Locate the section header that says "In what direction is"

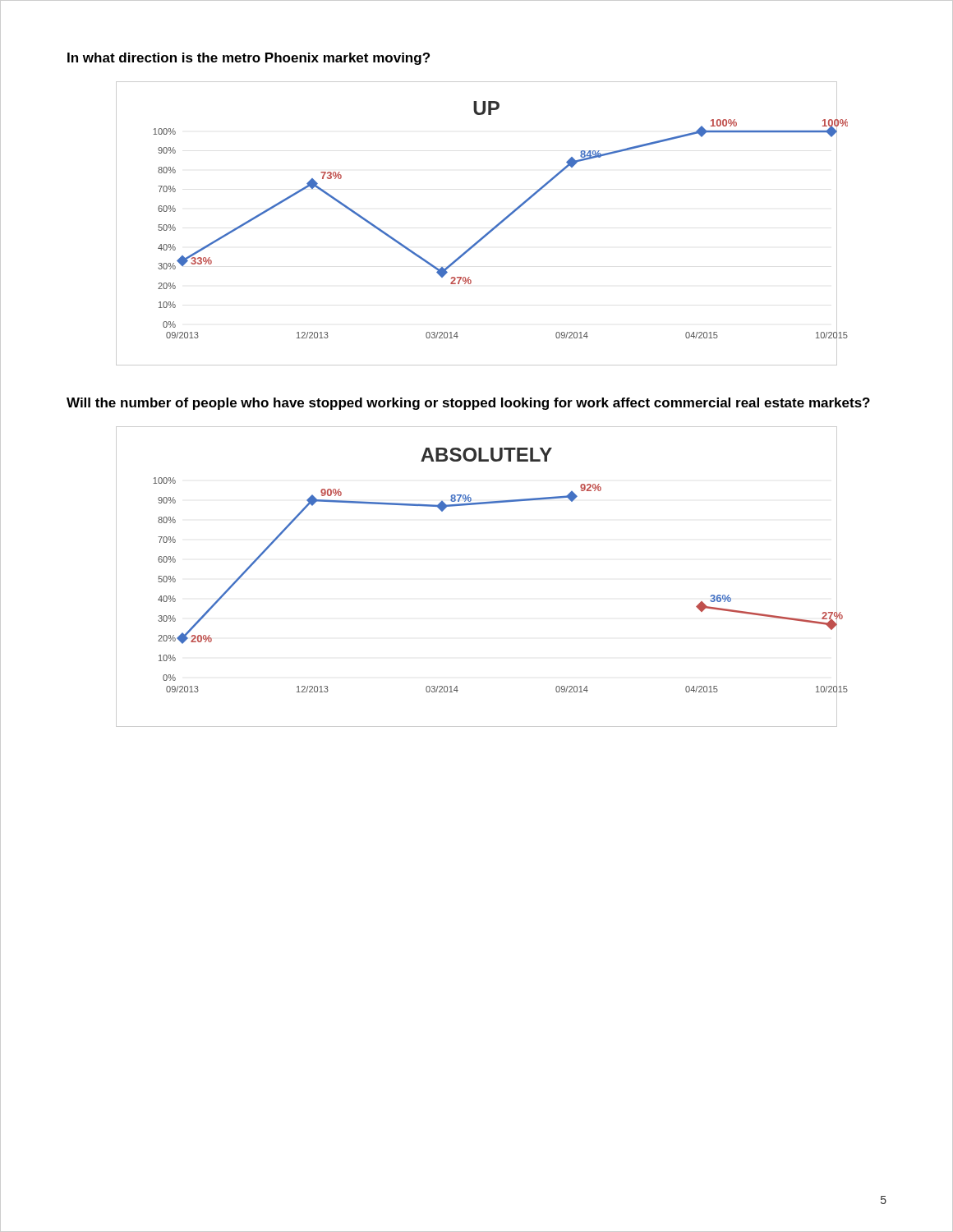tap(249, 58)
